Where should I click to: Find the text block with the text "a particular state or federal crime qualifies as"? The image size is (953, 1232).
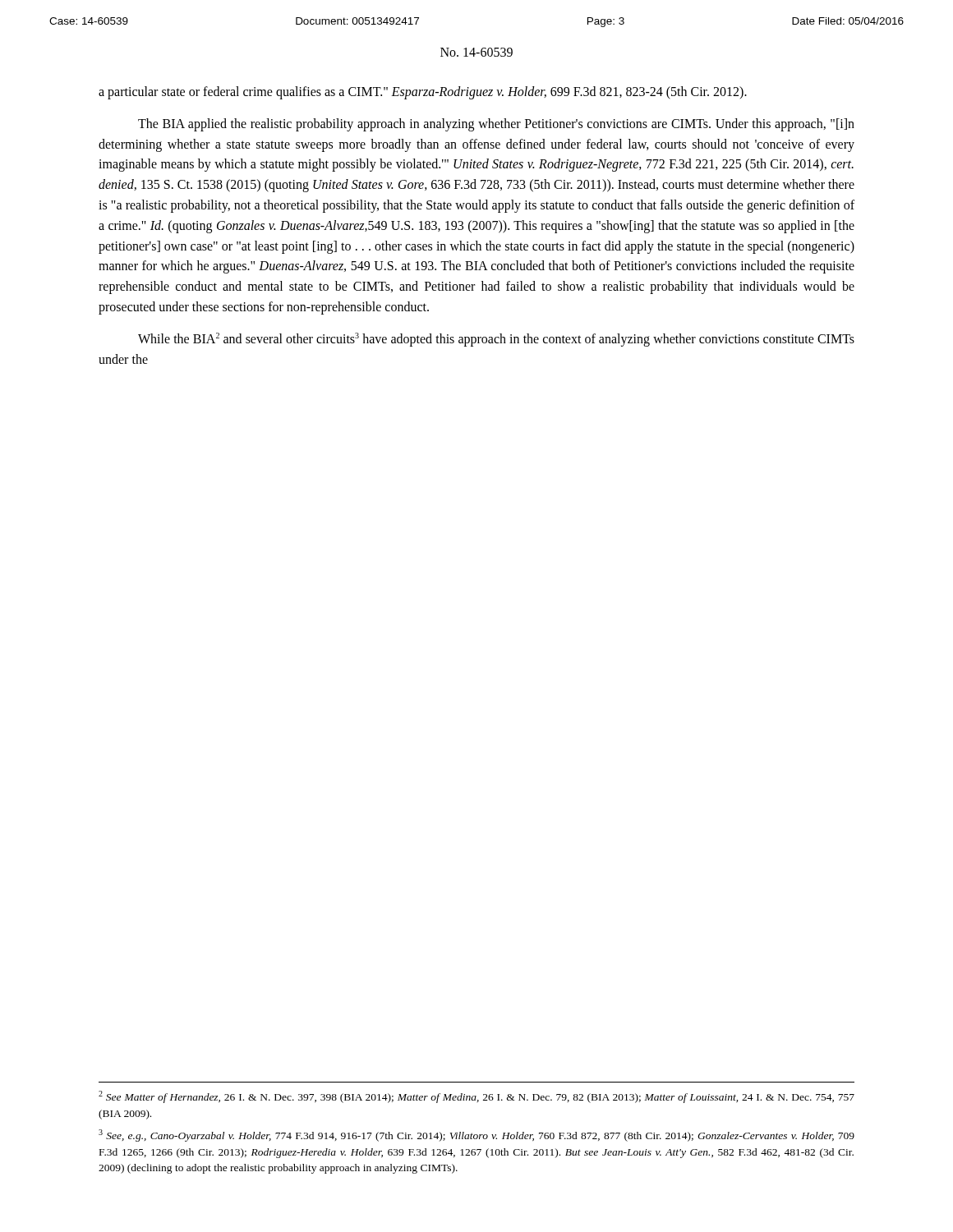pos(476,92)
